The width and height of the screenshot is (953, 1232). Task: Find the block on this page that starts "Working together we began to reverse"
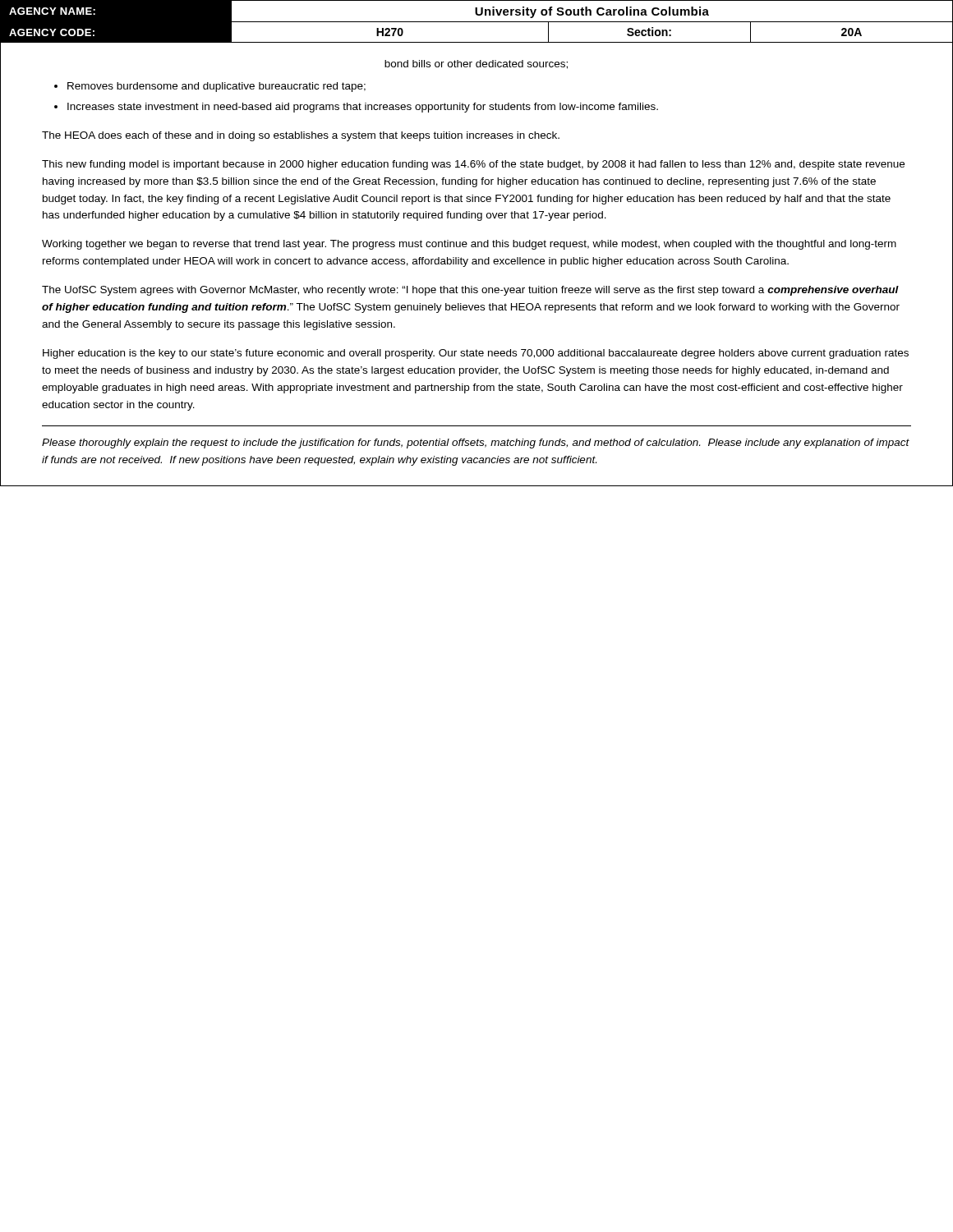[469, 252]
